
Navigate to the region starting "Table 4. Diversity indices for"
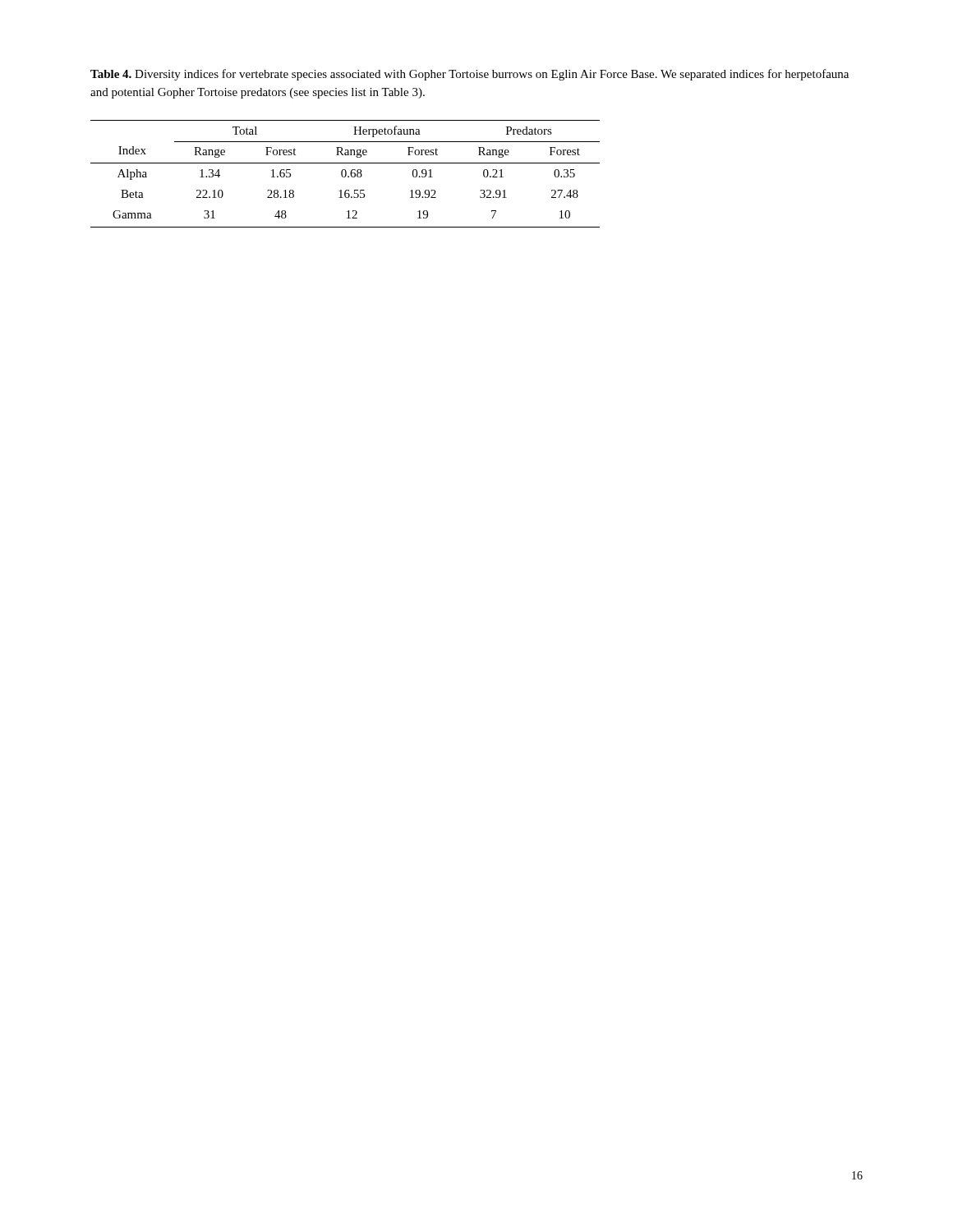[470, 83]
